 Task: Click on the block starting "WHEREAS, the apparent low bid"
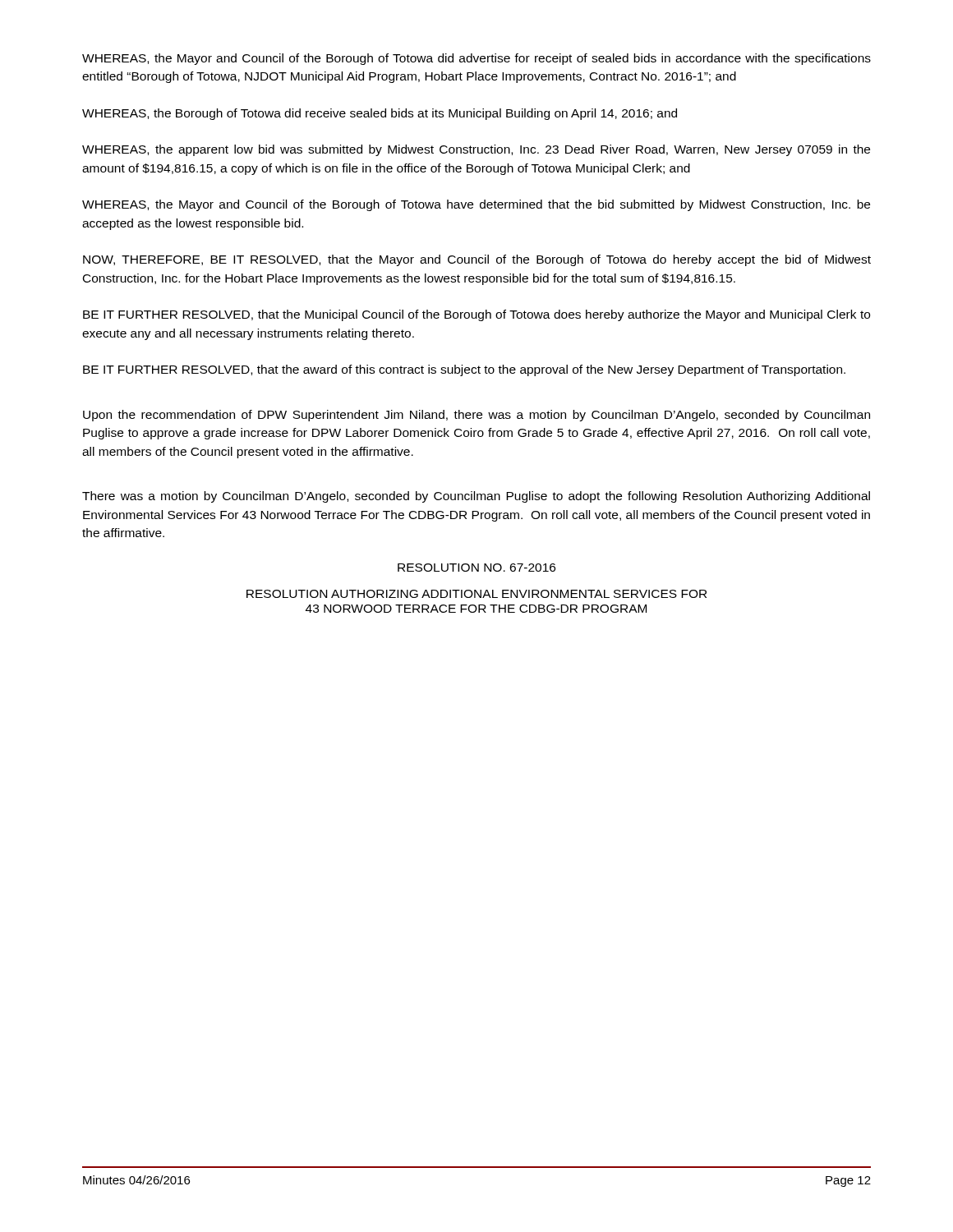coord(476,159)
